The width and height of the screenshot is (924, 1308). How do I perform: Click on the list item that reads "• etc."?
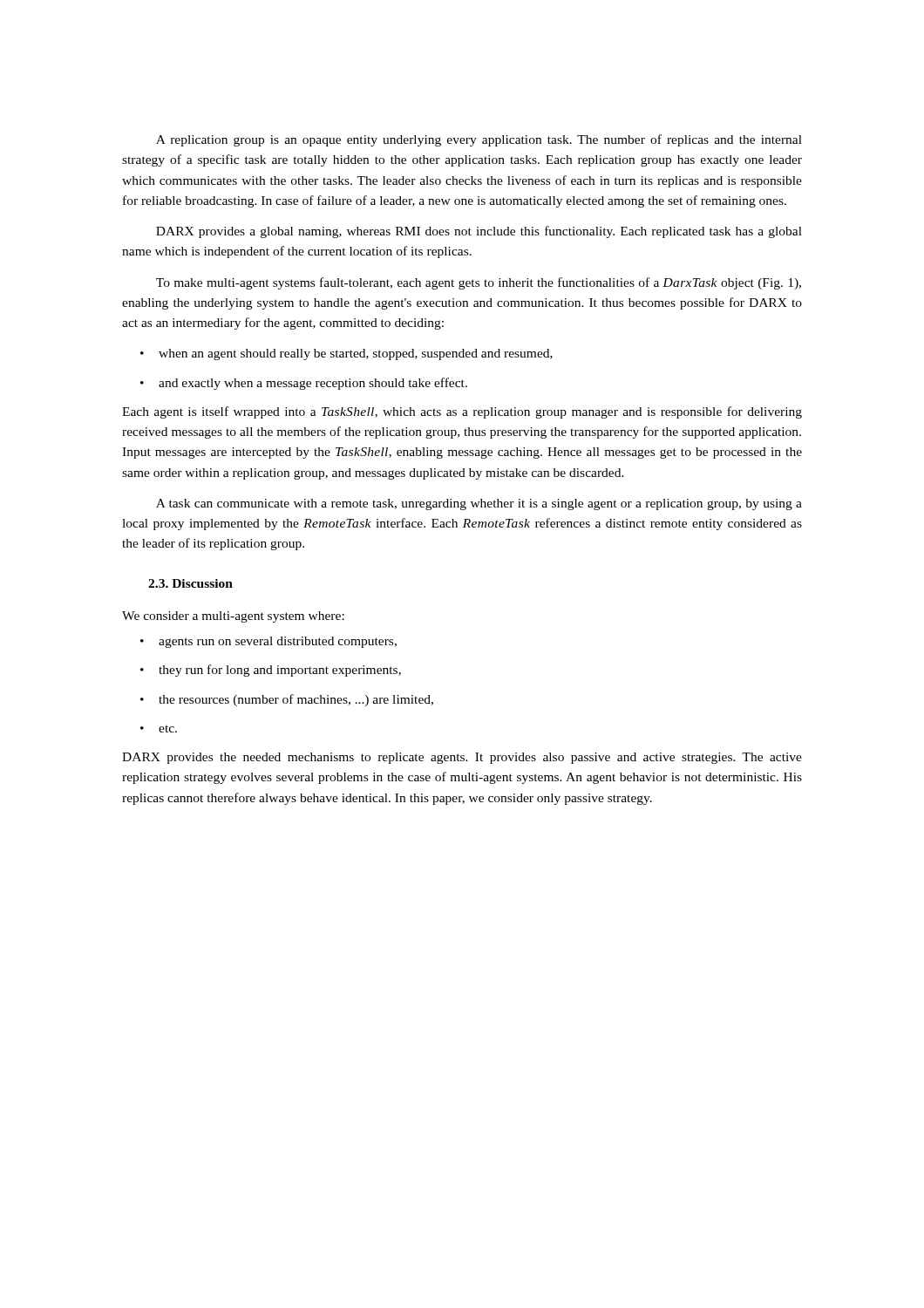(159, 729)
